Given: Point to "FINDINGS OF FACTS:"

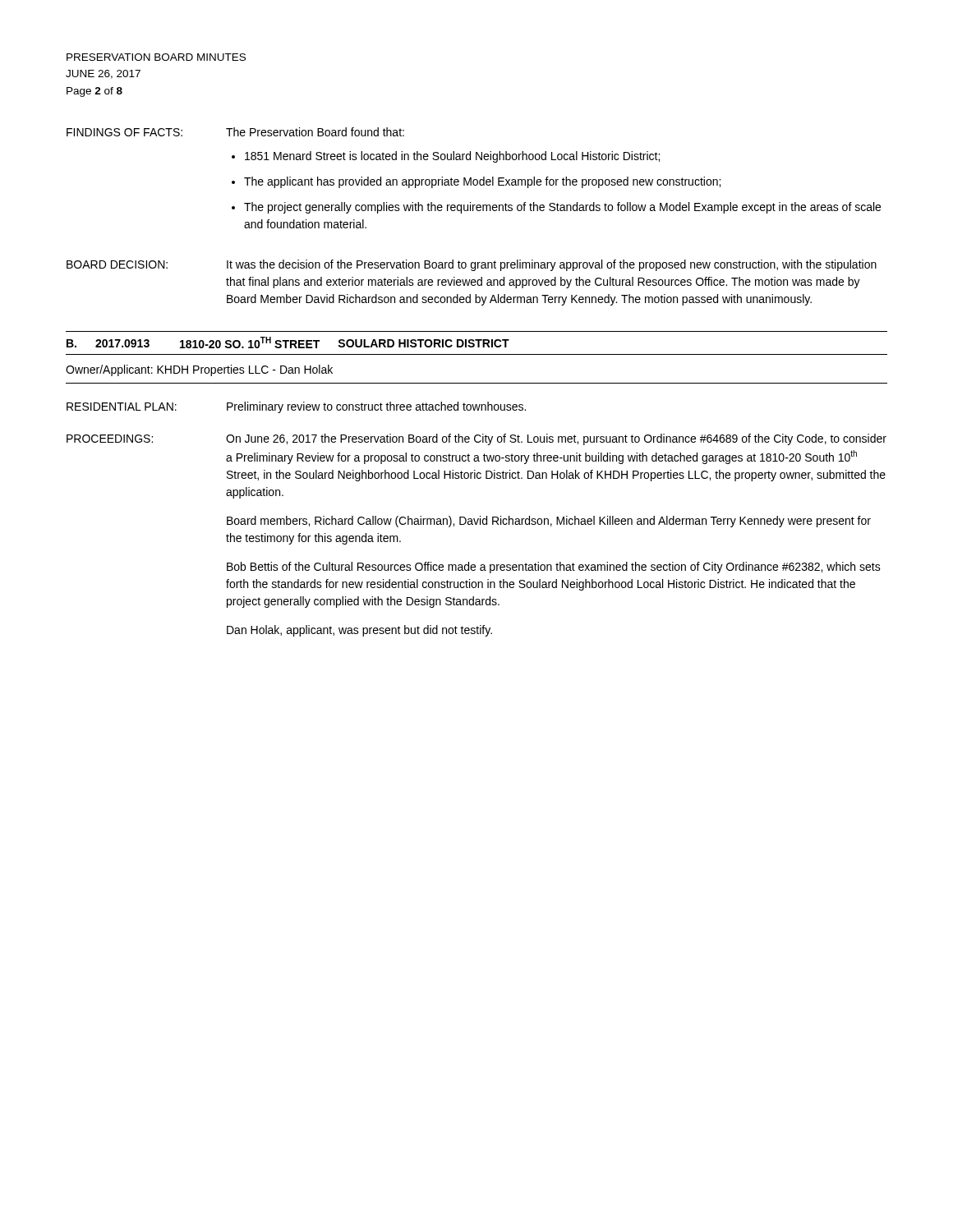Looking at the screenshot, I should [125, 132].
